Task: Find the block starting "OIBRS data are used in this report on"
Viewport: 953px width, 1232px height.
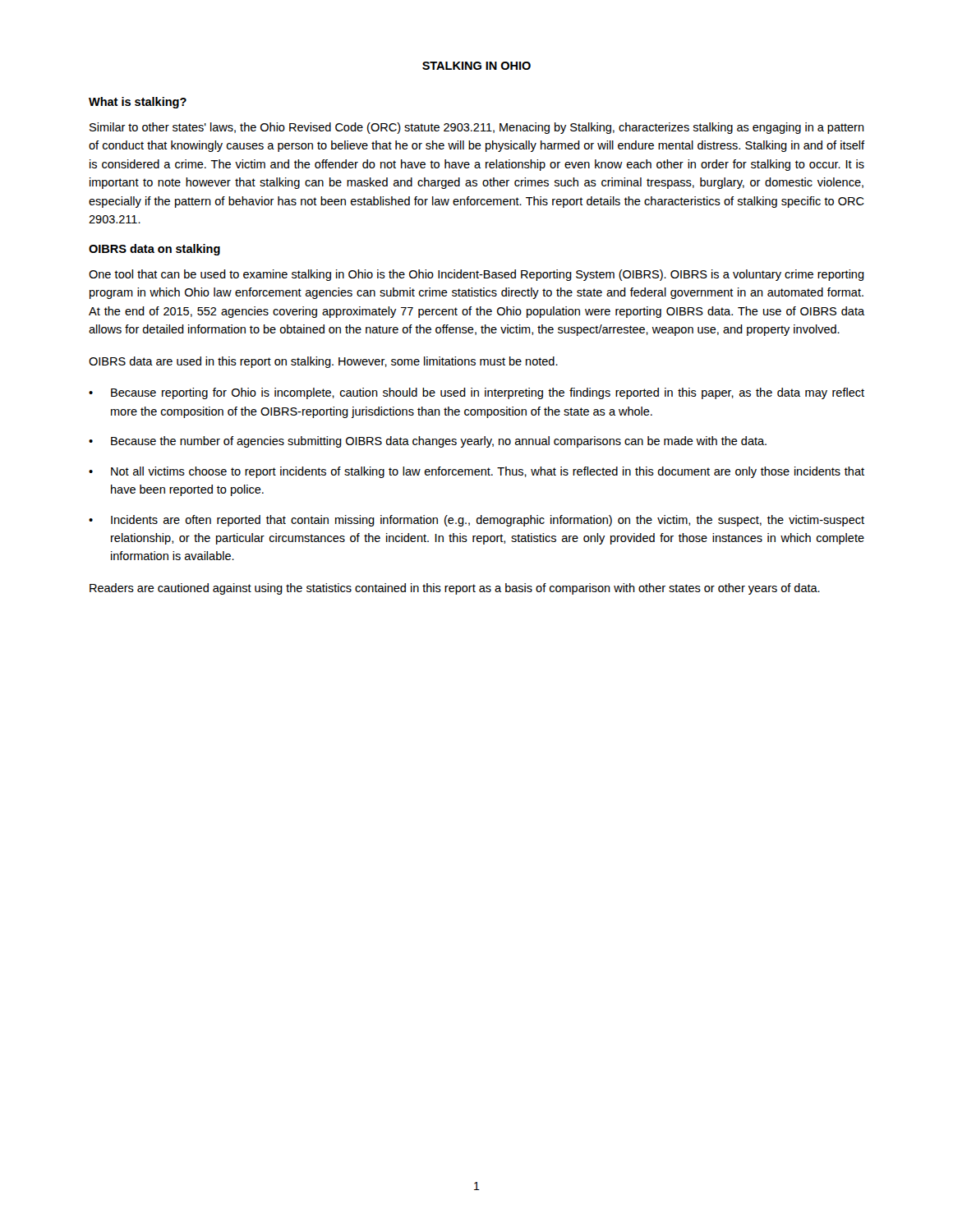Action: [x=323, y=361]
